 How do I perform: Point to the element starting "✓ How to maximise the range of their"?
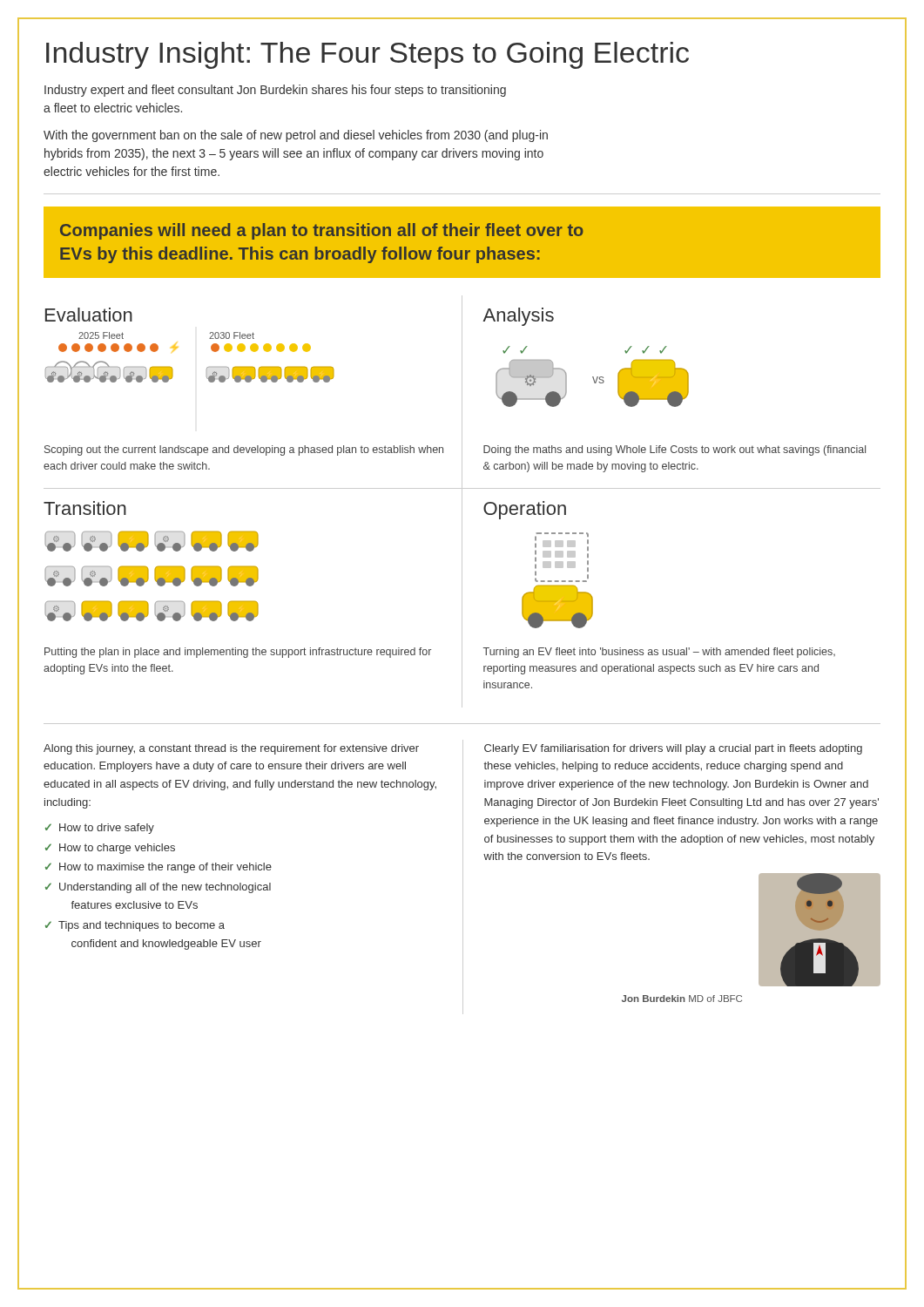click(x=242, y=868)
